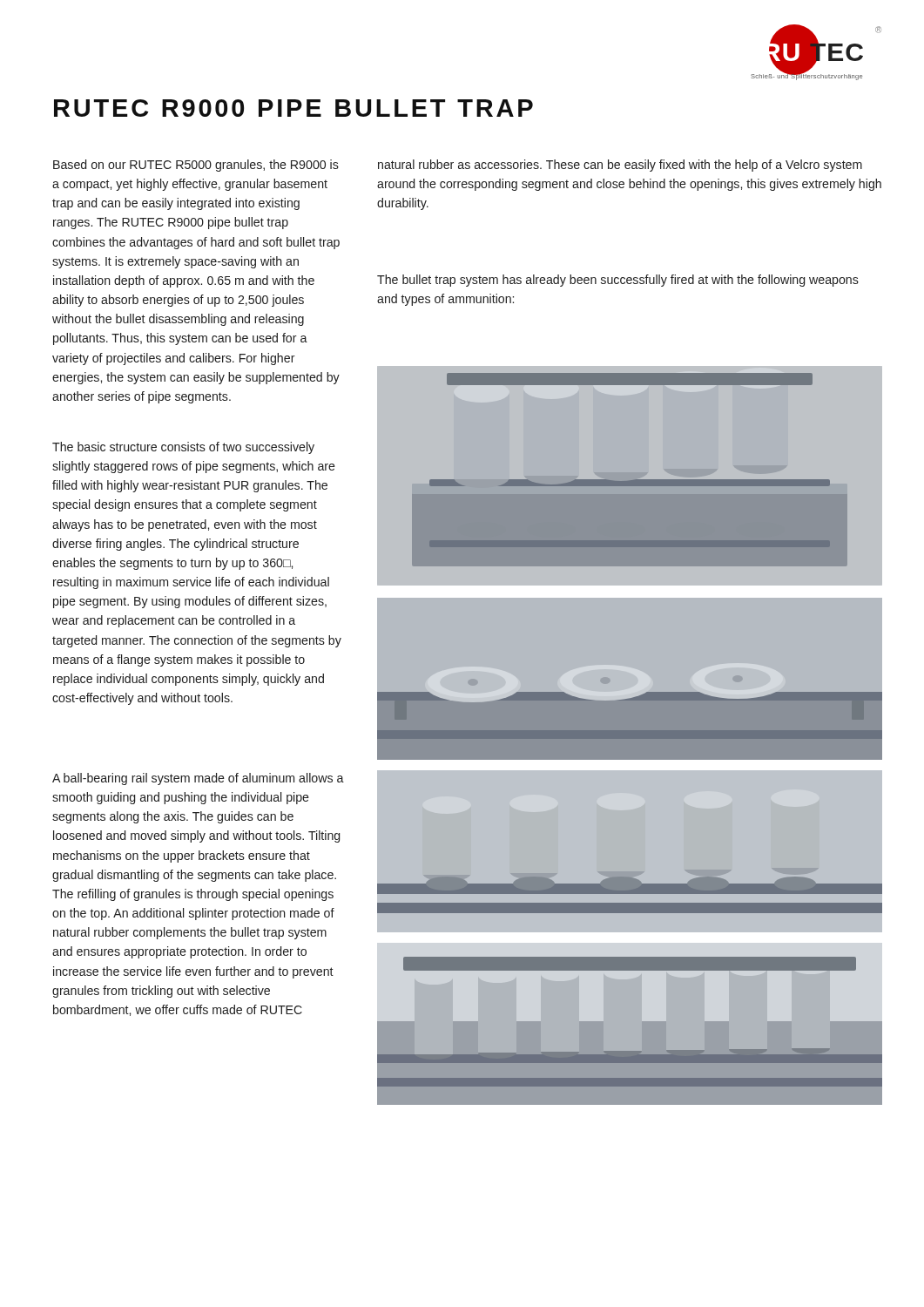Select the text block with the text "natural rubber as accessories."
Screen dimensions: 1307x924
coord(630,184)
